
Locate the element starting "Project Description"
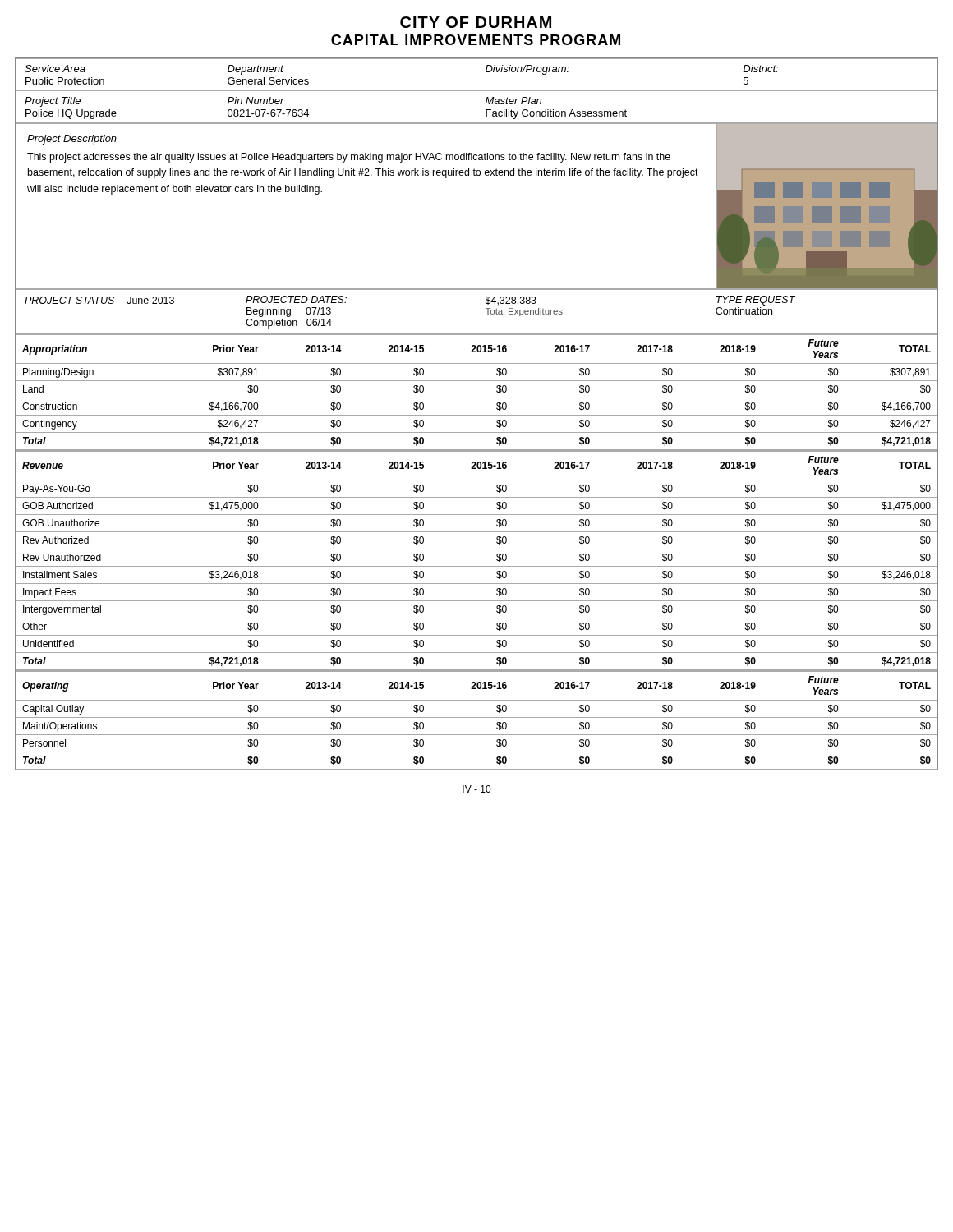coord(72,138)
